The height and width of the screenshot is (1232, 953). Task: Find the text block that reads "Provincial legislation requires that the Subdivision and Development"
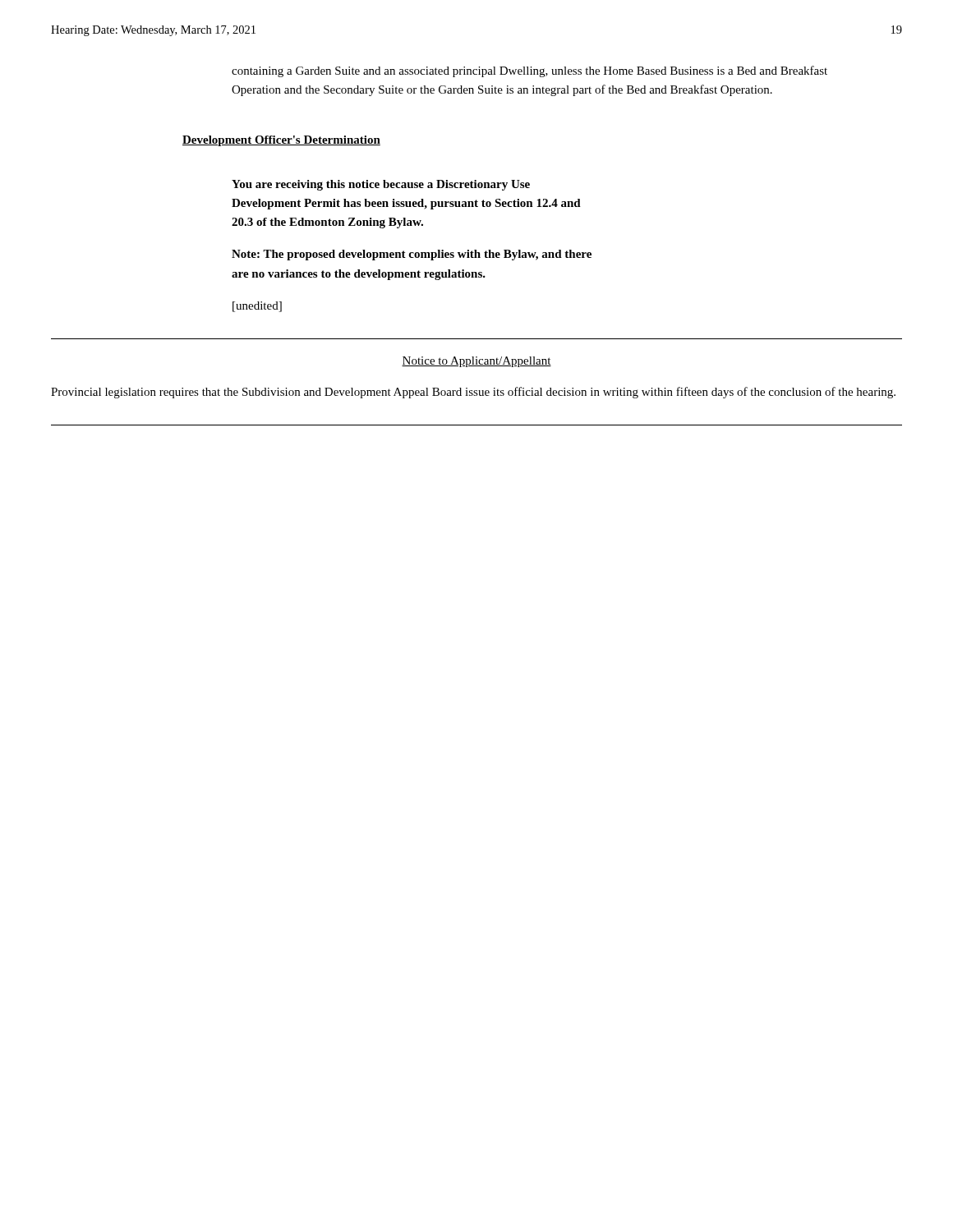474,392
